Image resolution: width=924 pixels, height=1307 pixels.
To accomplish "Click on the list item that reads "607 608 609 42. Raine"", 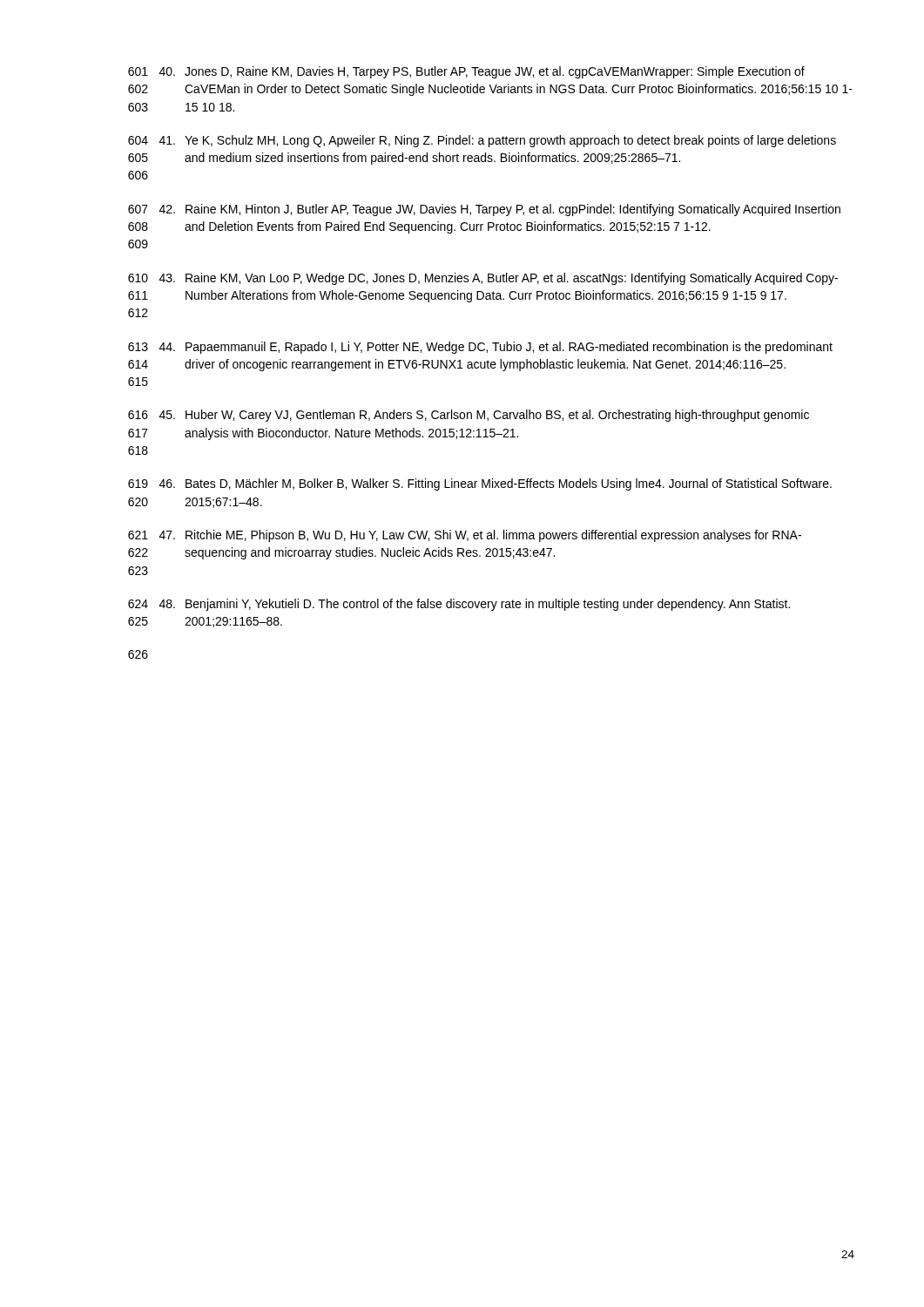I will 462,227.
